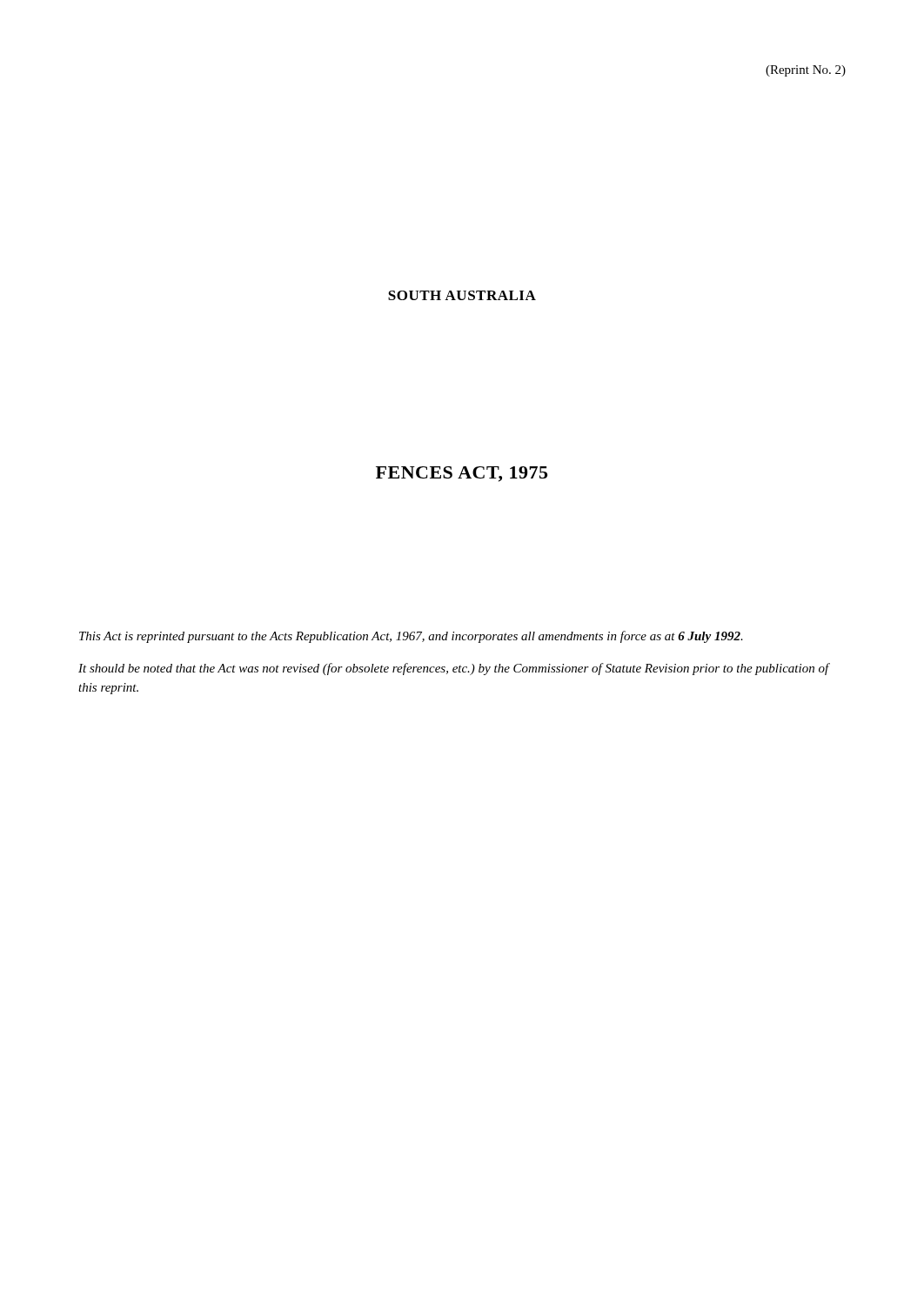Click the passage that begins "It should be noted that the Act was"

[453, 677]
